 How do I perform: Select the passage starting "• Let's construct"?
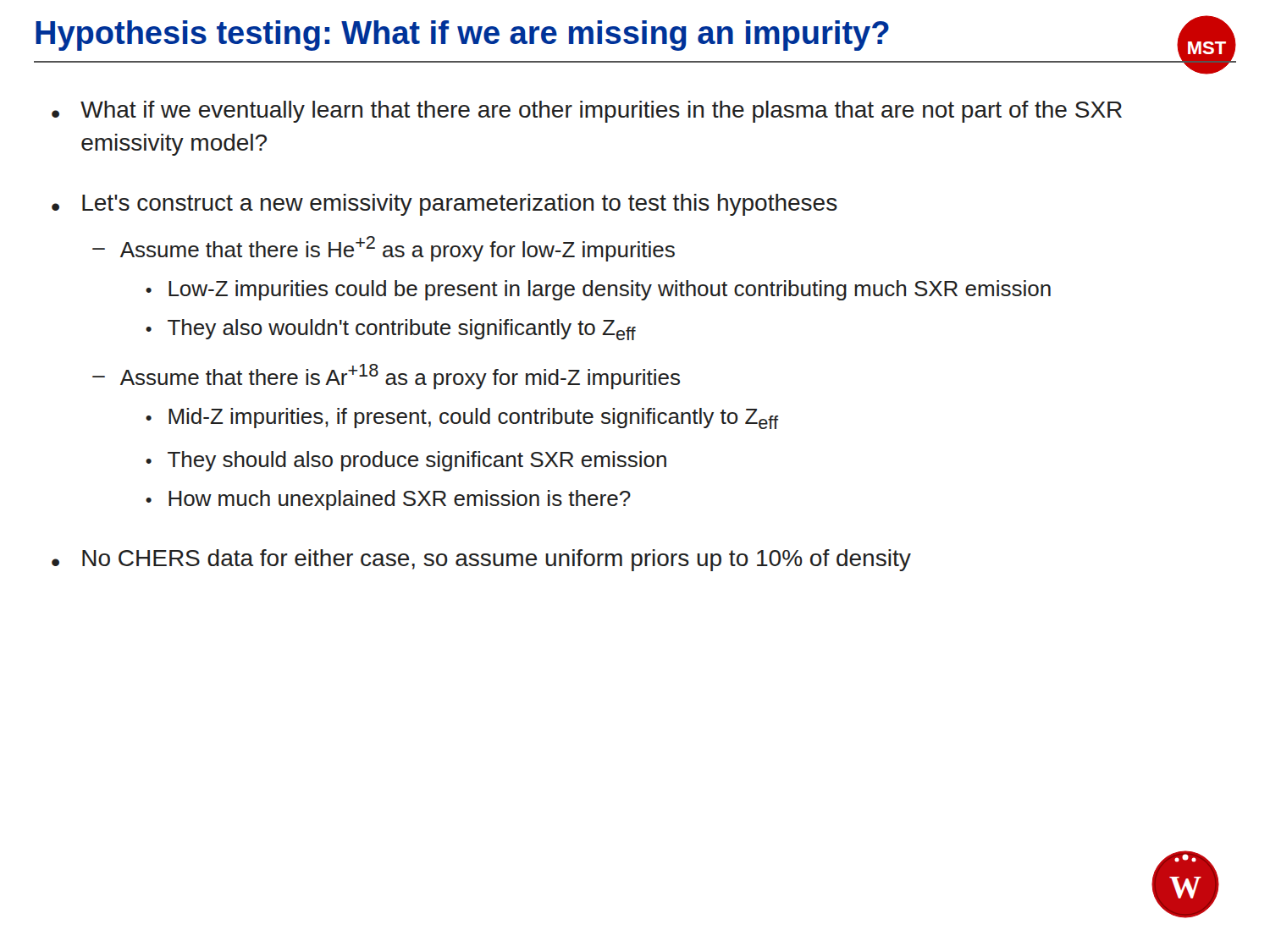[x=635, y=350]
